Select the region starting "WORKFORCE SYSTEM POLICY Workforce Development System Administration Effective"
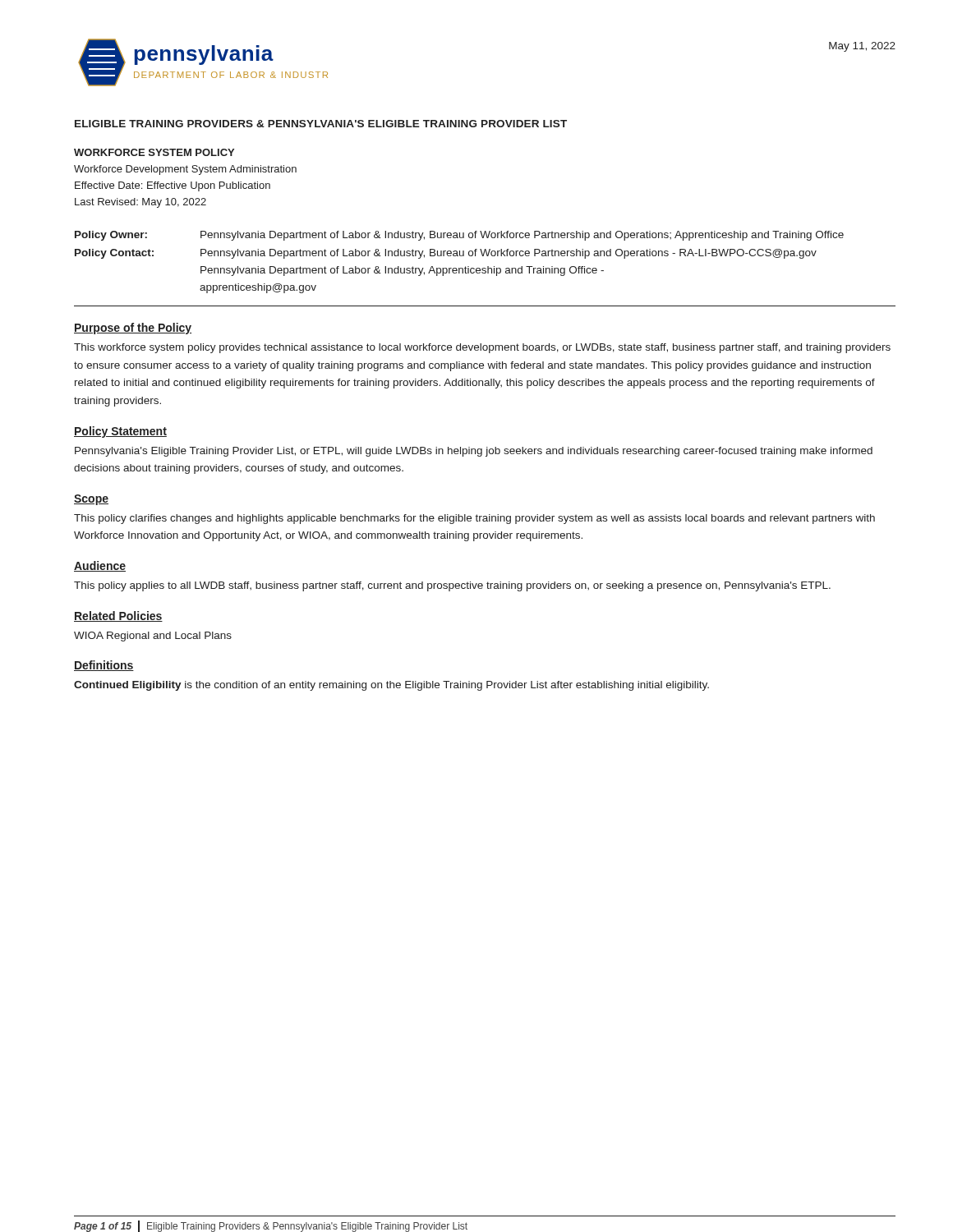This screenshot has width=953, height=1232. (185, 177)
